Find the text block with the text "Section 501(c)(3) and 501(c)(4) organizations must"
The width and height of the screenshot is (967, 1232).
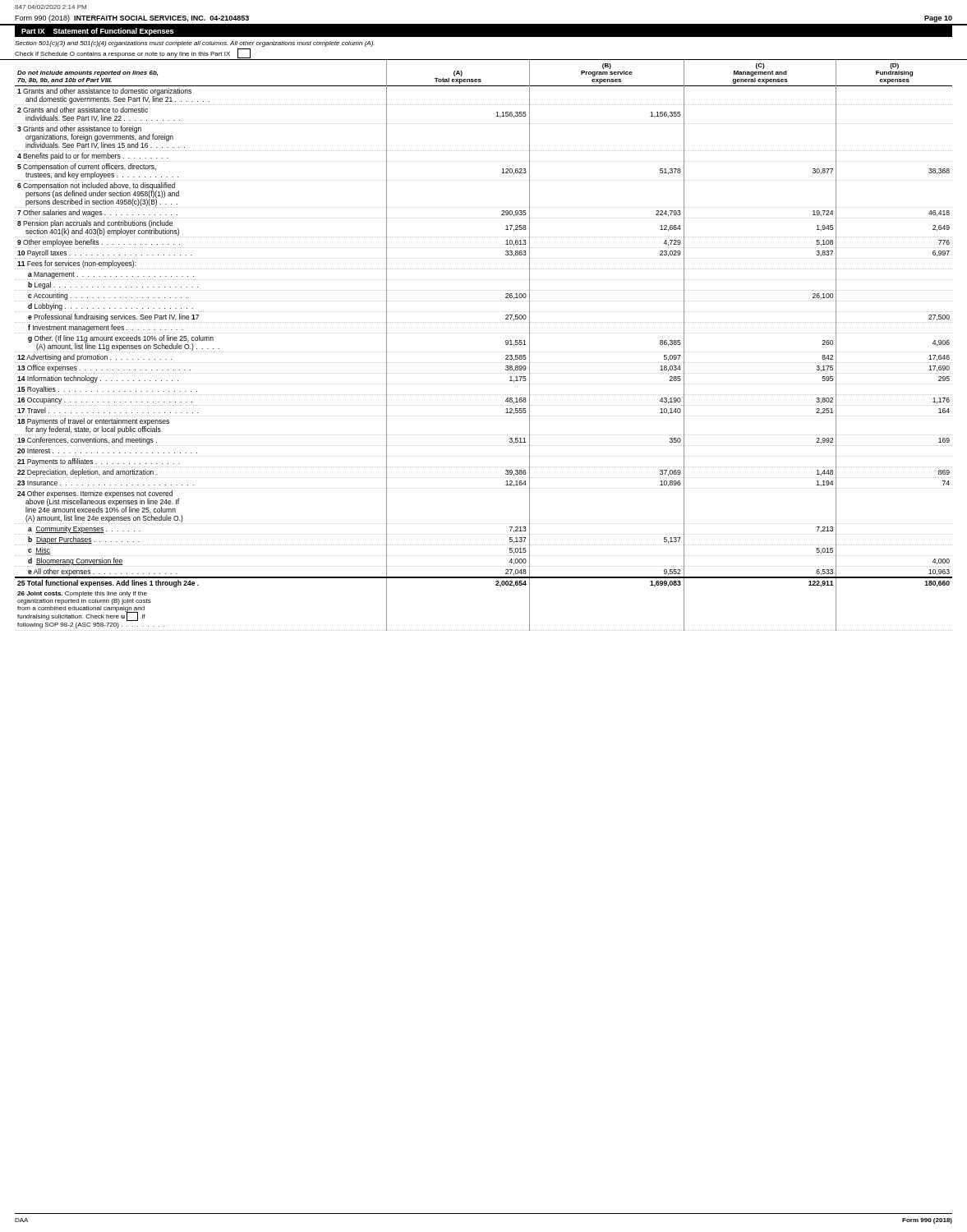(x=195, y=43)
